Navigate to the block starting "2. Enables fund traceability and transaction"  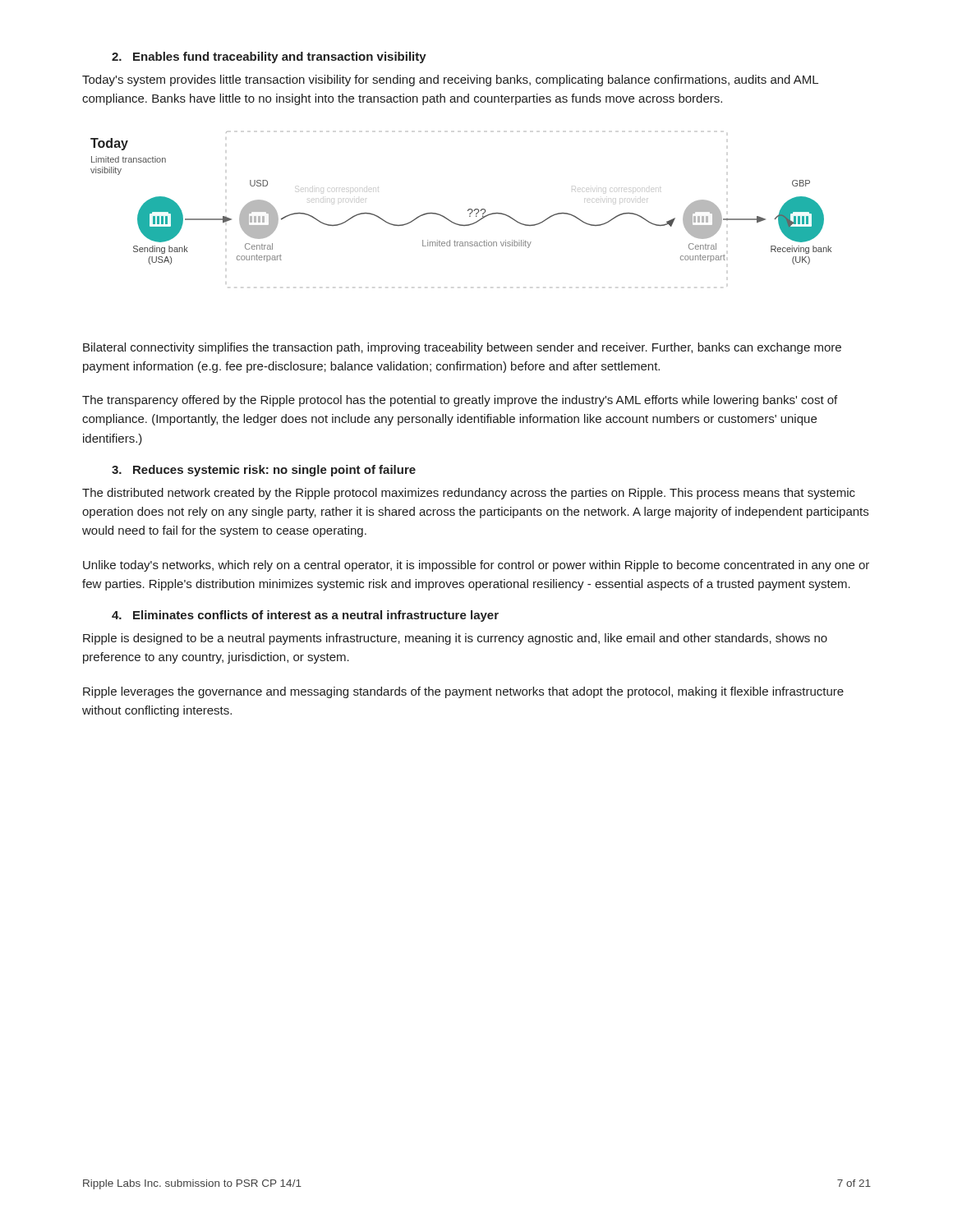pyautogui.click(x=269, y=56)
